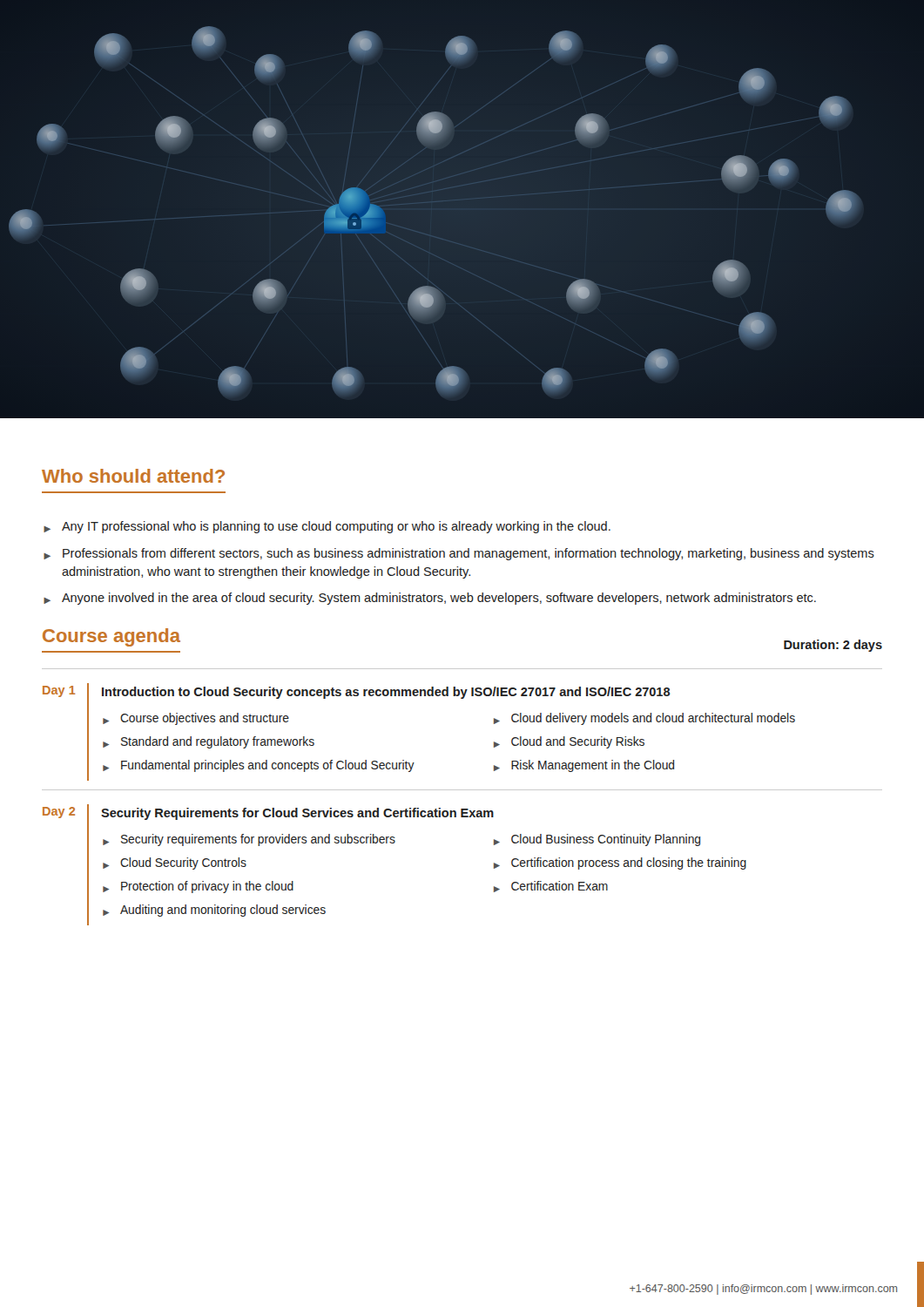Find the text starting "► Fundamental principles and concepts of"
The image size is (924, 1307).
coord(257,766)
